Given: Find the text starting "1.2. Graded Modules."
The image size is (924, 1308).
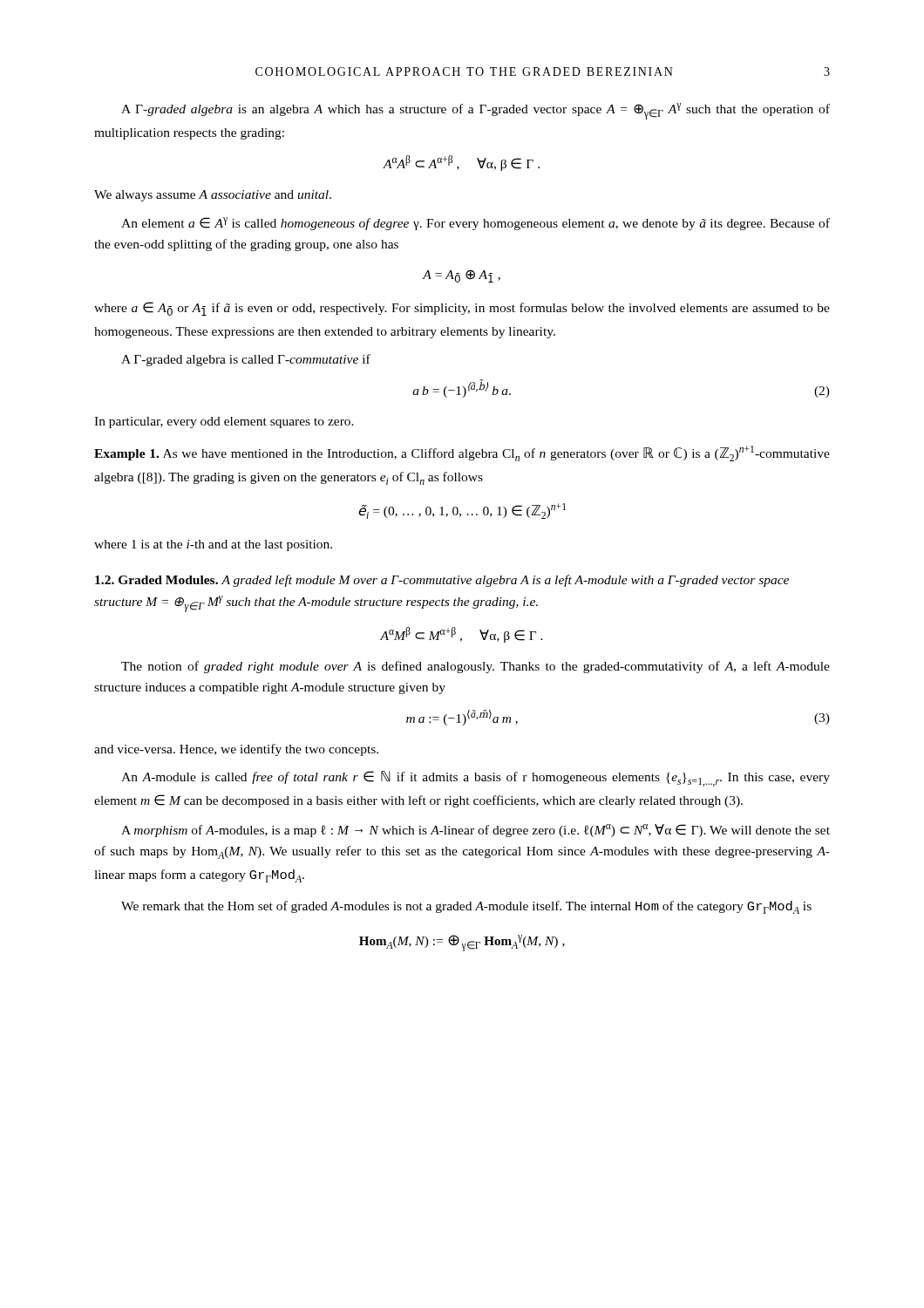Looking at the screenshot, I should click(x=442, y=592).
